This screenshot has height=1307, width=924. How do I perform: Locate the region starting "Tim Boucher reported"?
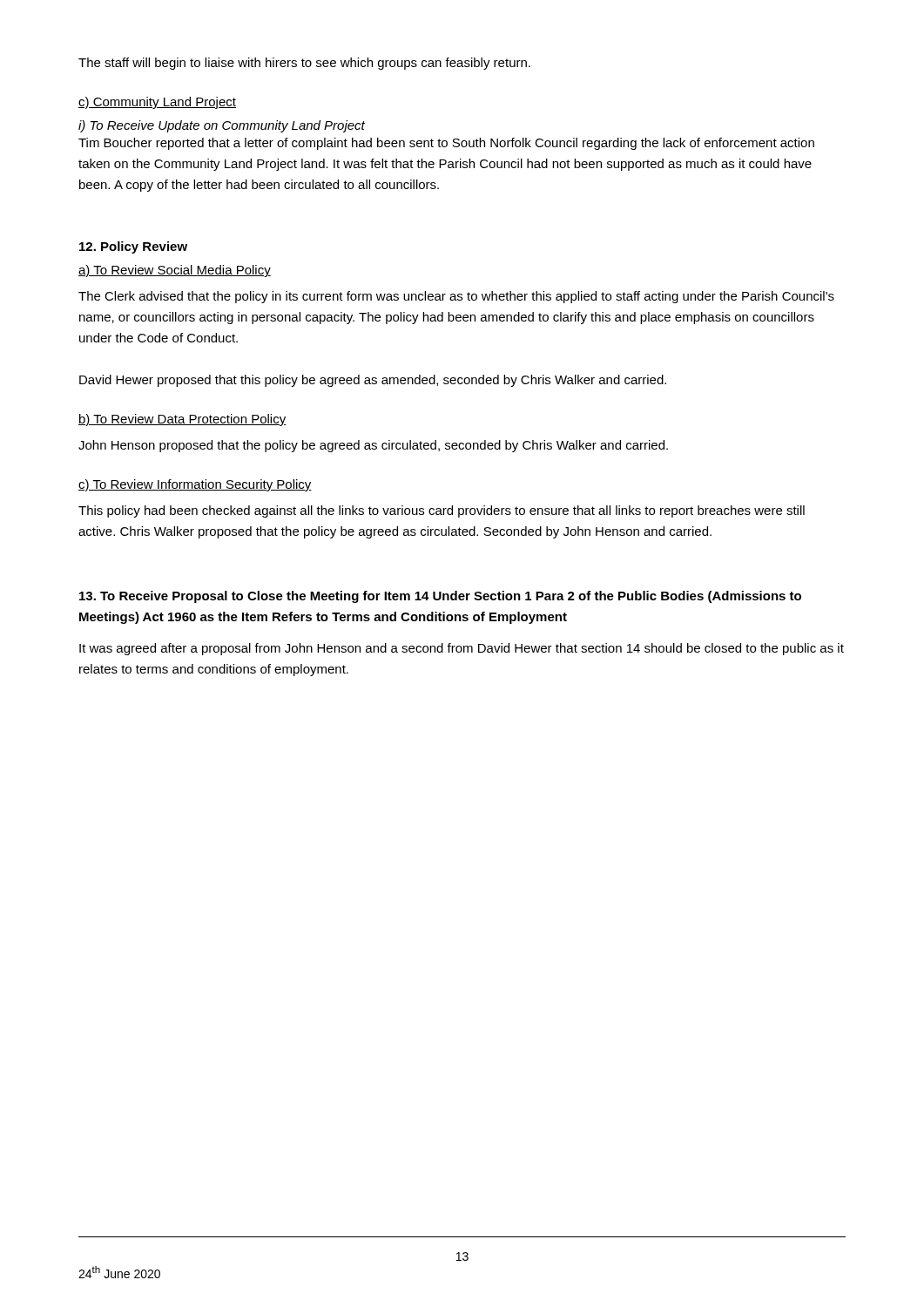(447, 163)
